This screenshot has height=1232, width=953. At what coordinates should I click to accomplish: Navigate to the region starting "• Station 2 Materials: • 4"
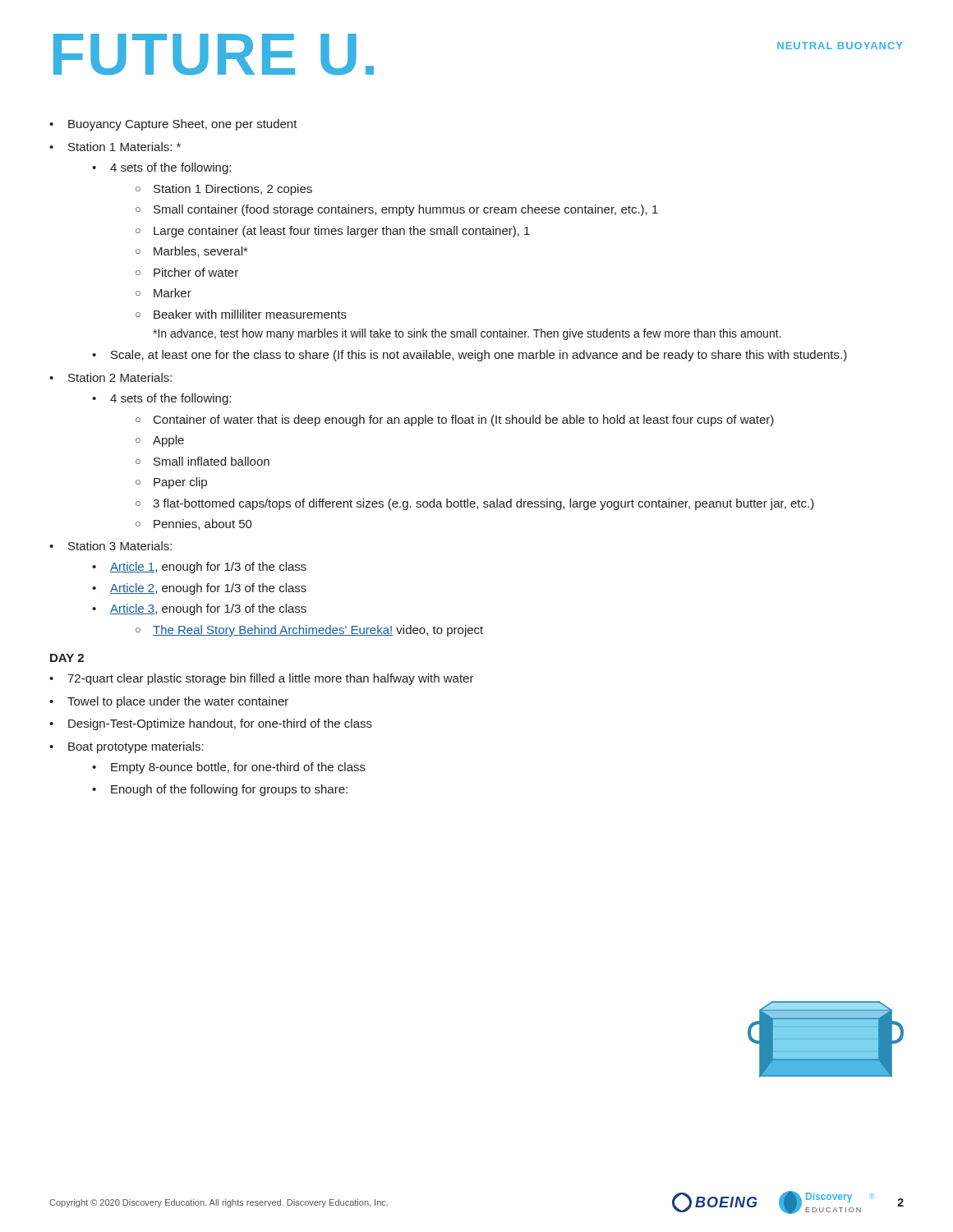pyautogui.click(x=110, y=377)
